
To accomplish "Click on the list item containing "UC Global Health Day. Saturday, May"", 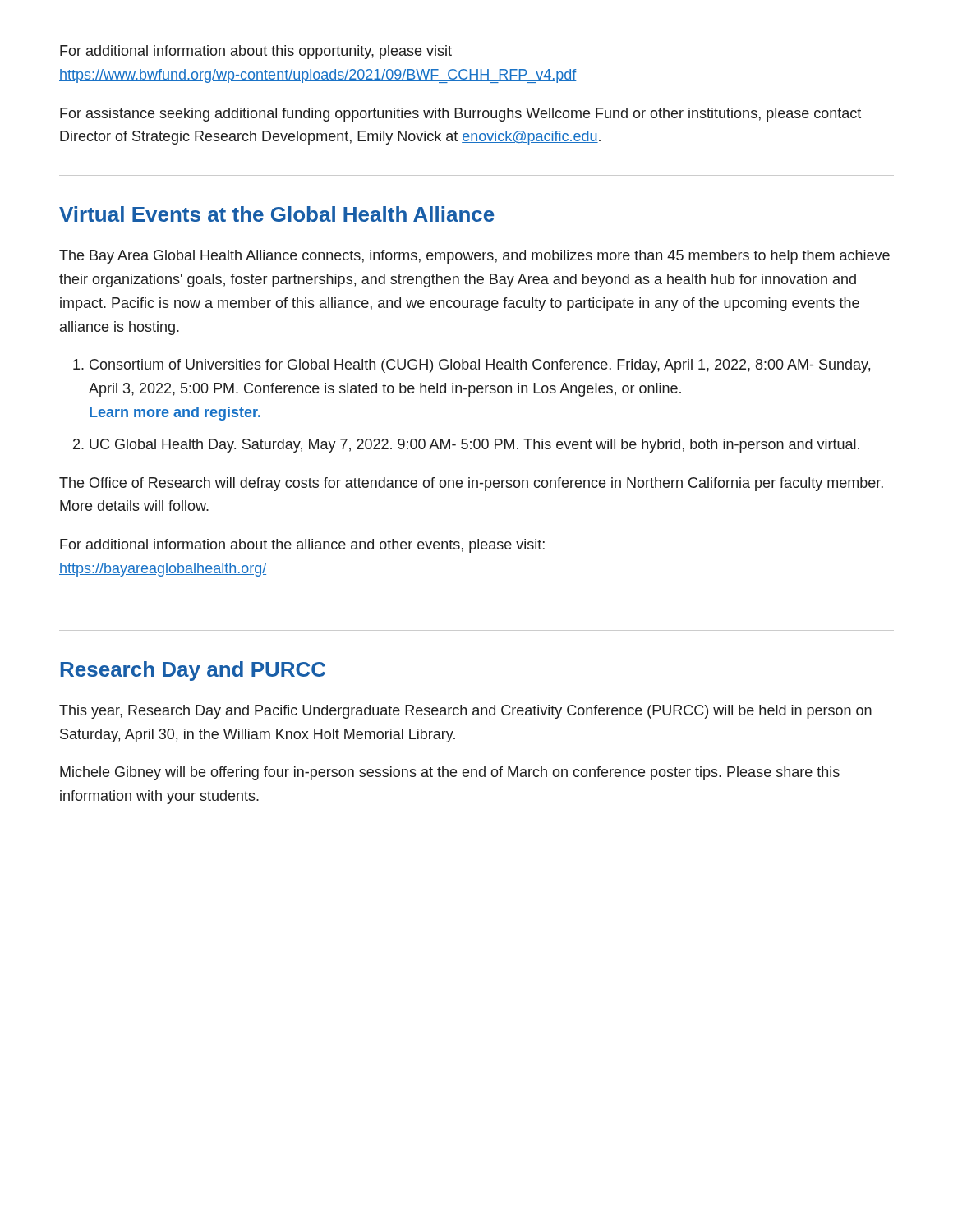I will (491, 445).
